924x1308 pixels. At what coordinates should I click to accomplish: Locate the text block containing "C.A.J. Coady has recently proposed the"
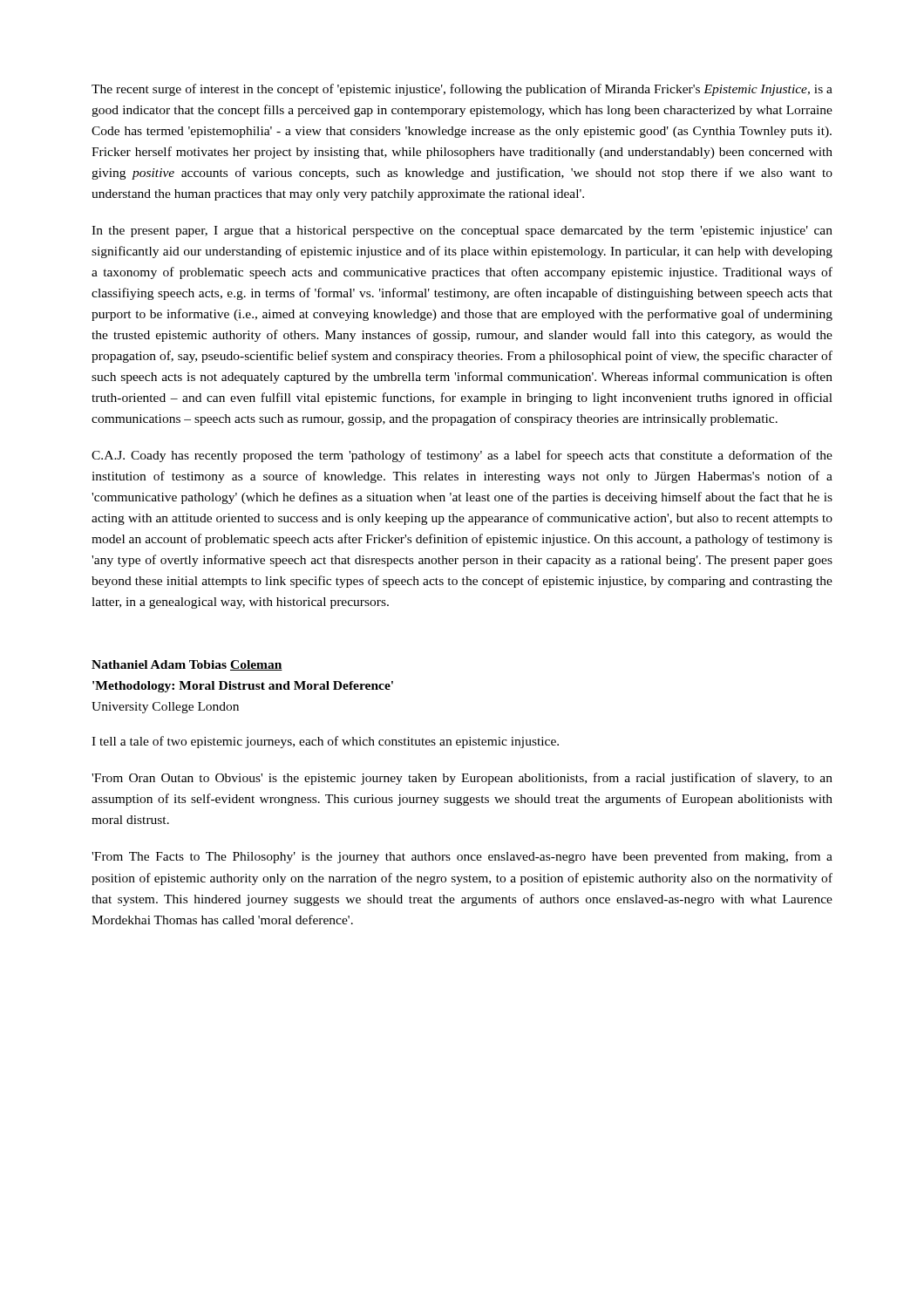click(462, 528)
